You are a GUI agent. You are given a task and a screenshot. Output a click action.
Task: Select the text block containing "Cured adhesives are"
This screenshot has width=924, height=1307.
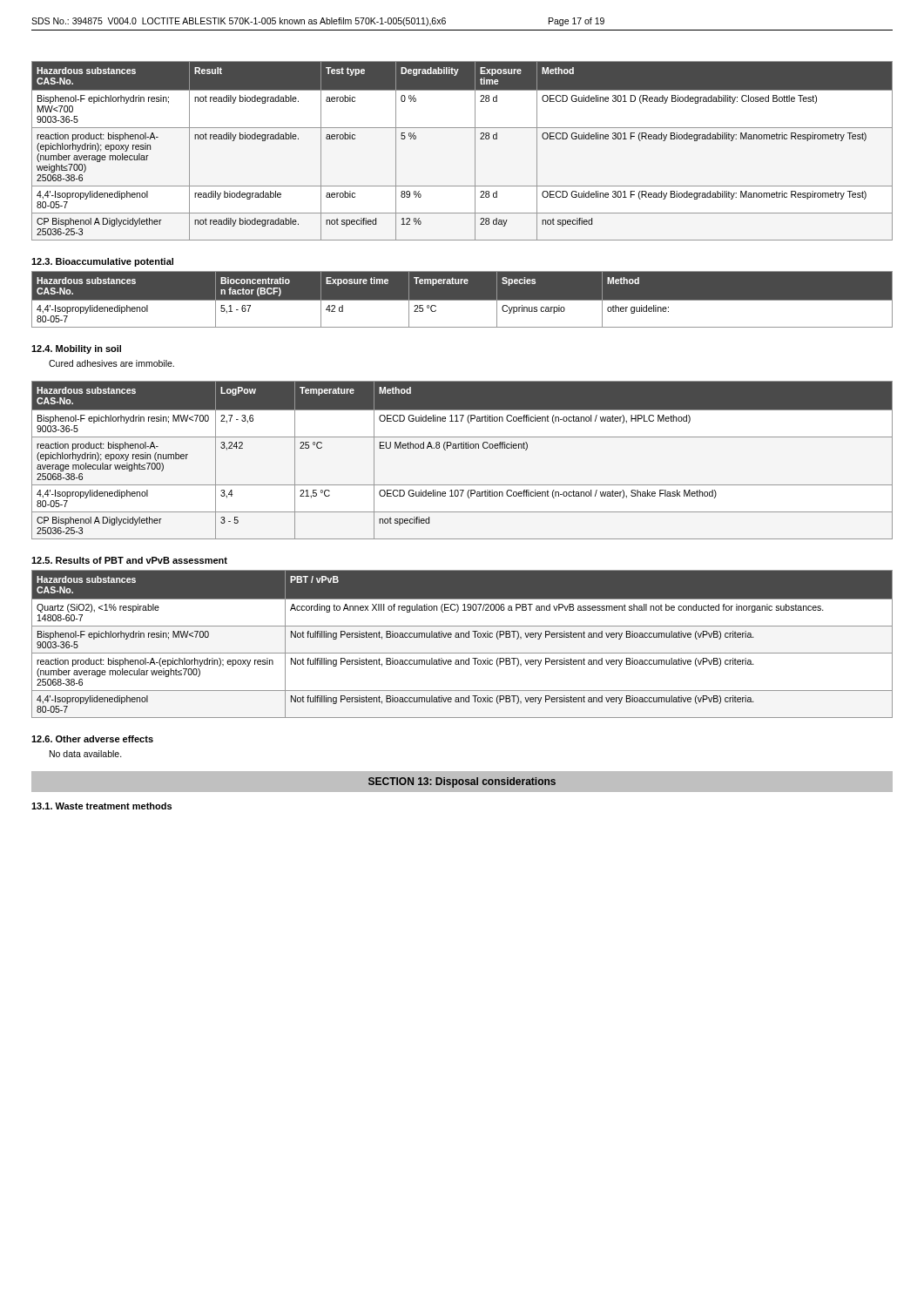(112, 363)
